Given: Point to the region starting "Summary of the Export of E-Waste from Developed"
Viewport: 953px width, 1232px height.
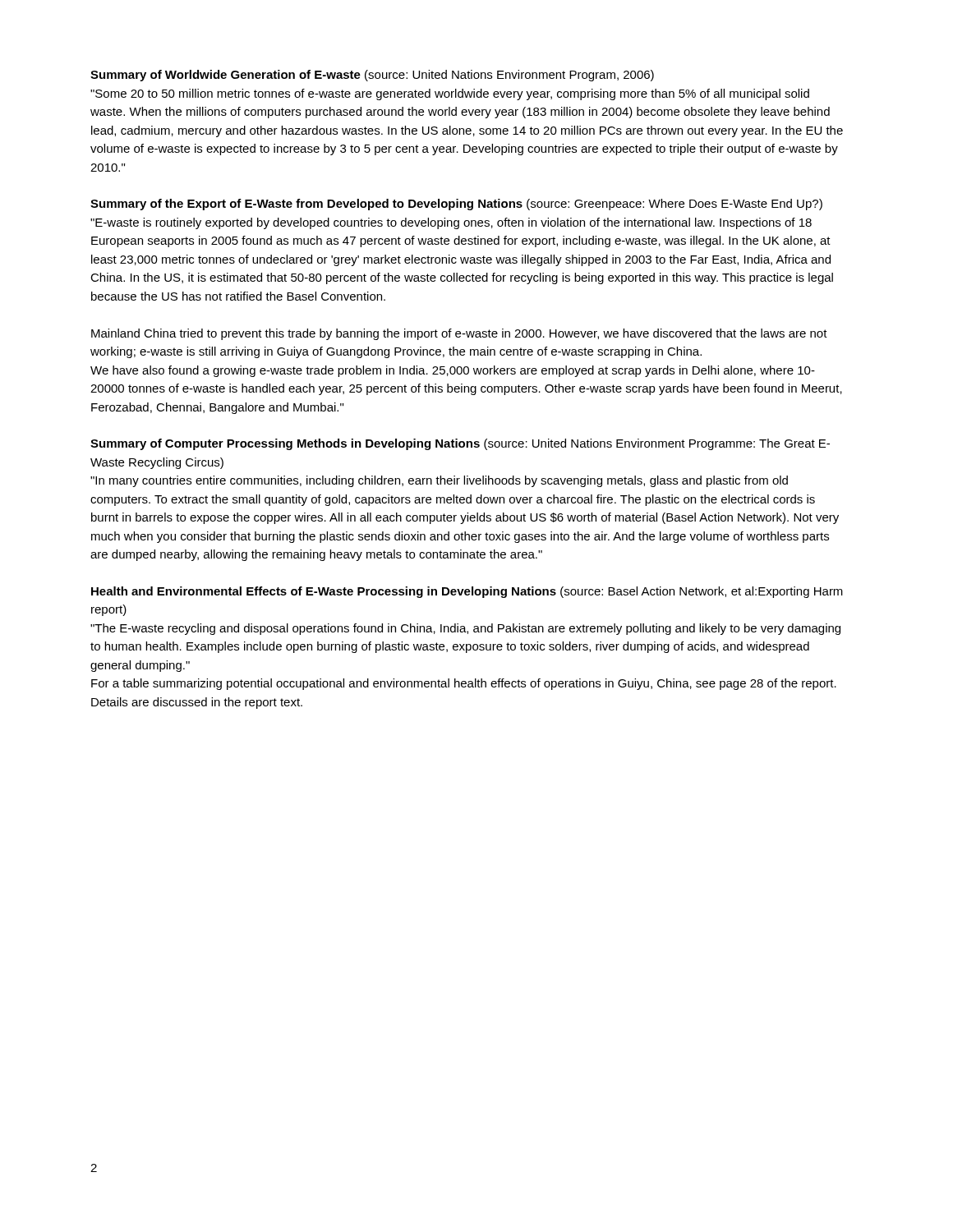Looking at the screenshot, I should tap(456, 205).
